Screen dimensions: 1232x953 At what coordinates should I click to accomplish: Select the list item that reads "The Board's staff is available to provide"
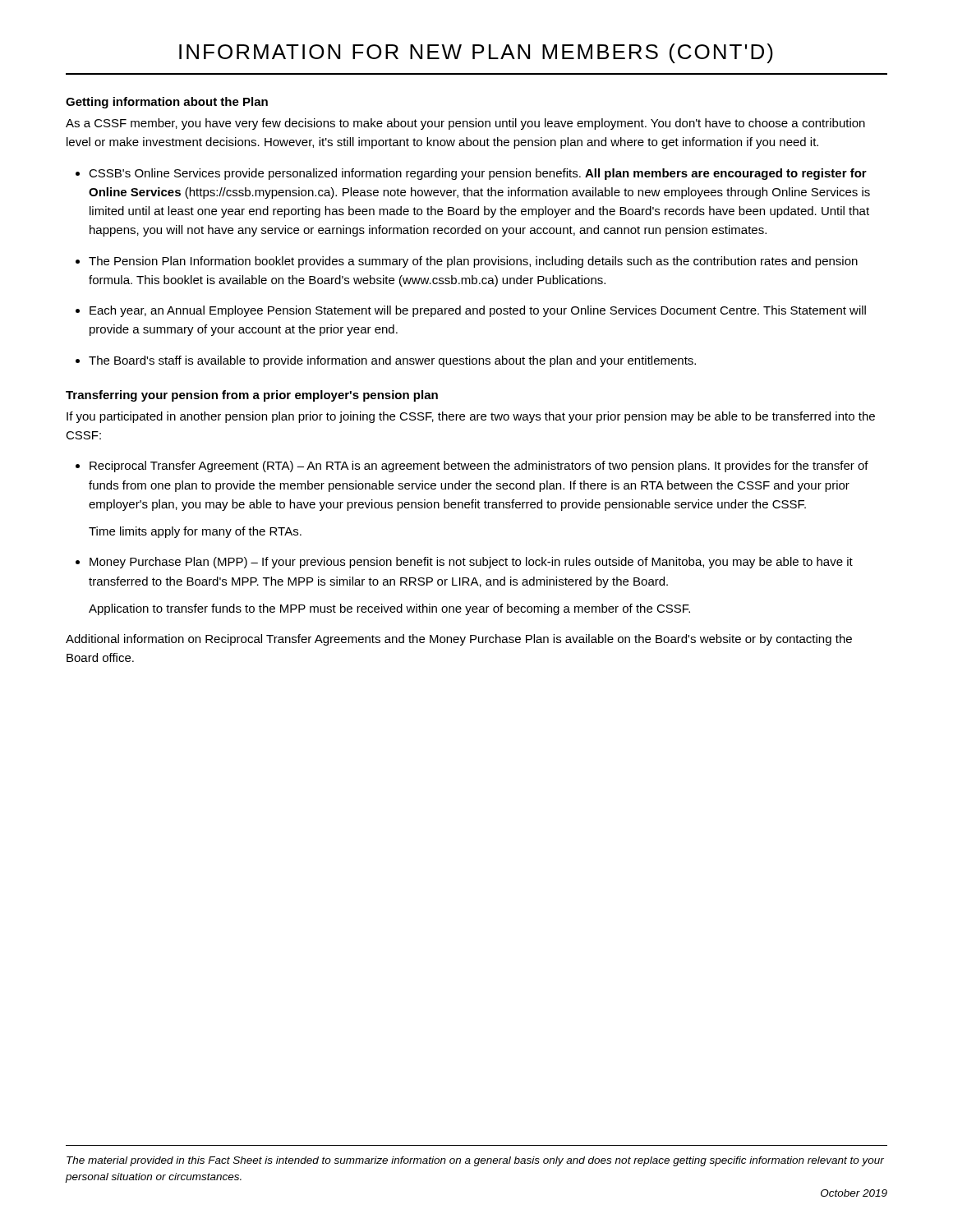click(393, 360)
